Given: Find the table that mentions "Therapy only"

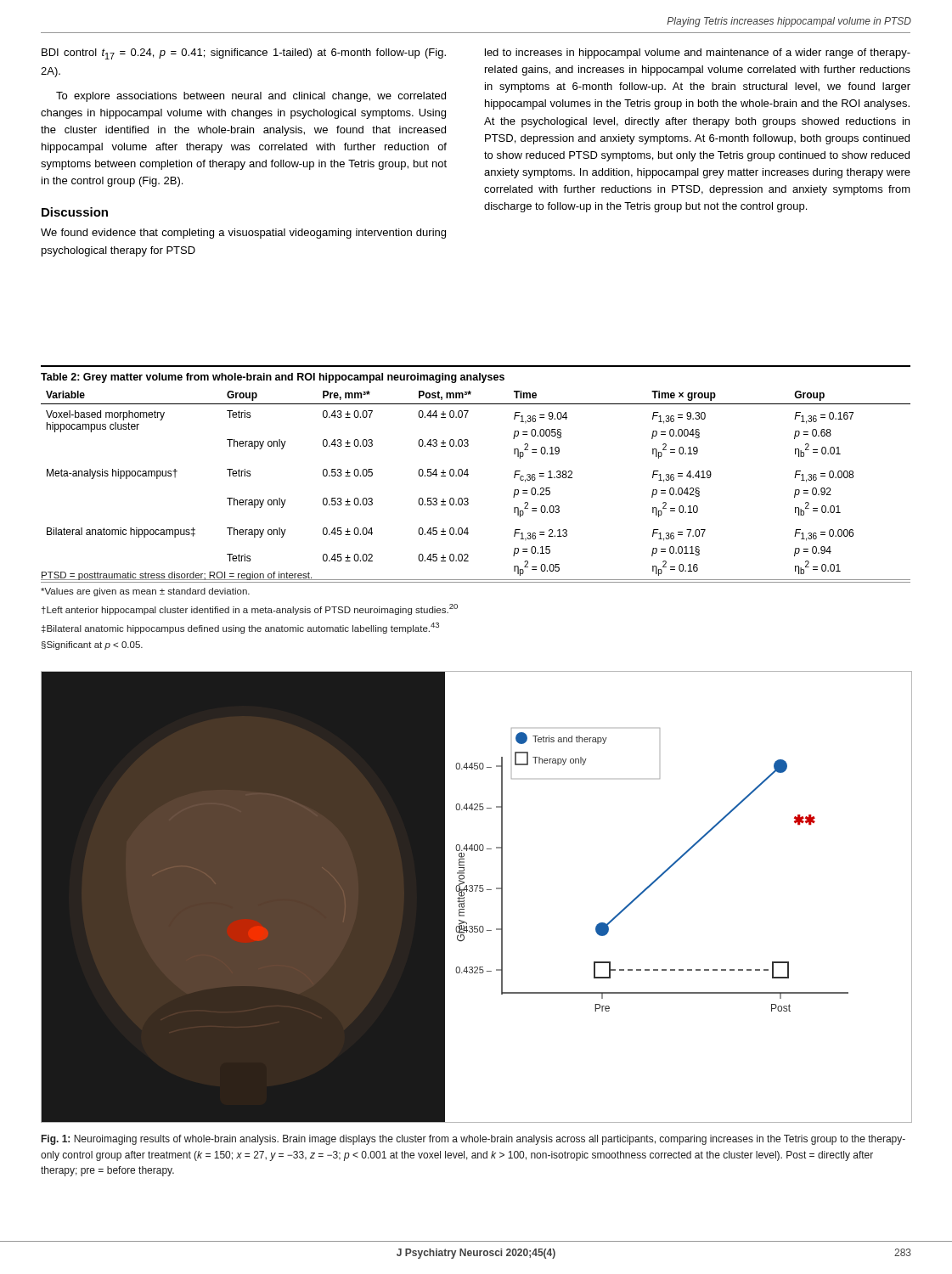Looking at the screenshot, I should click(476, 474).
